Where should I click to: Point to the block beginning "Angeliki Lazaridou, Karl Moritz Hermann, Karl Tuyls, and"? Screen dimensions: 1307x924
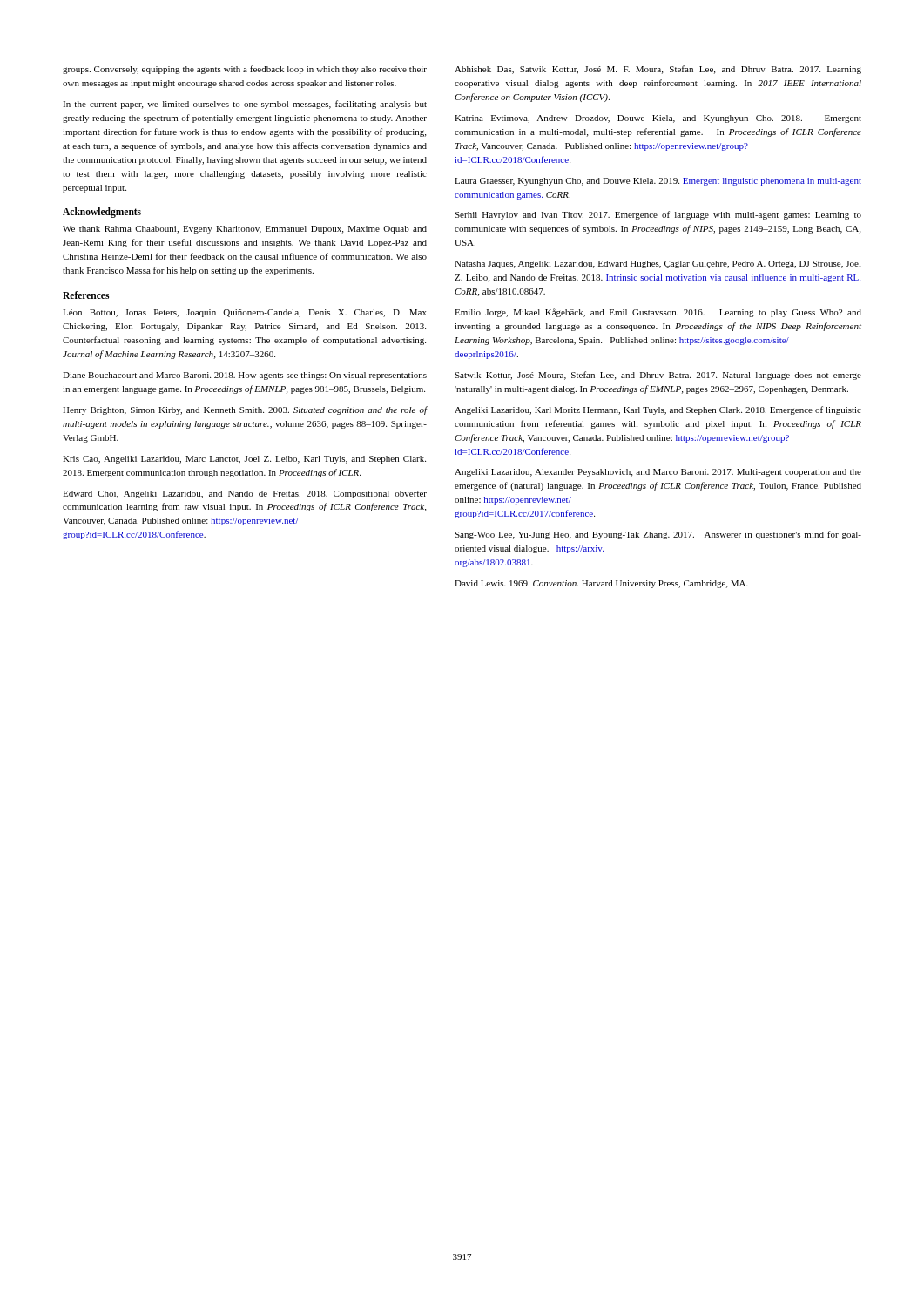658,431
